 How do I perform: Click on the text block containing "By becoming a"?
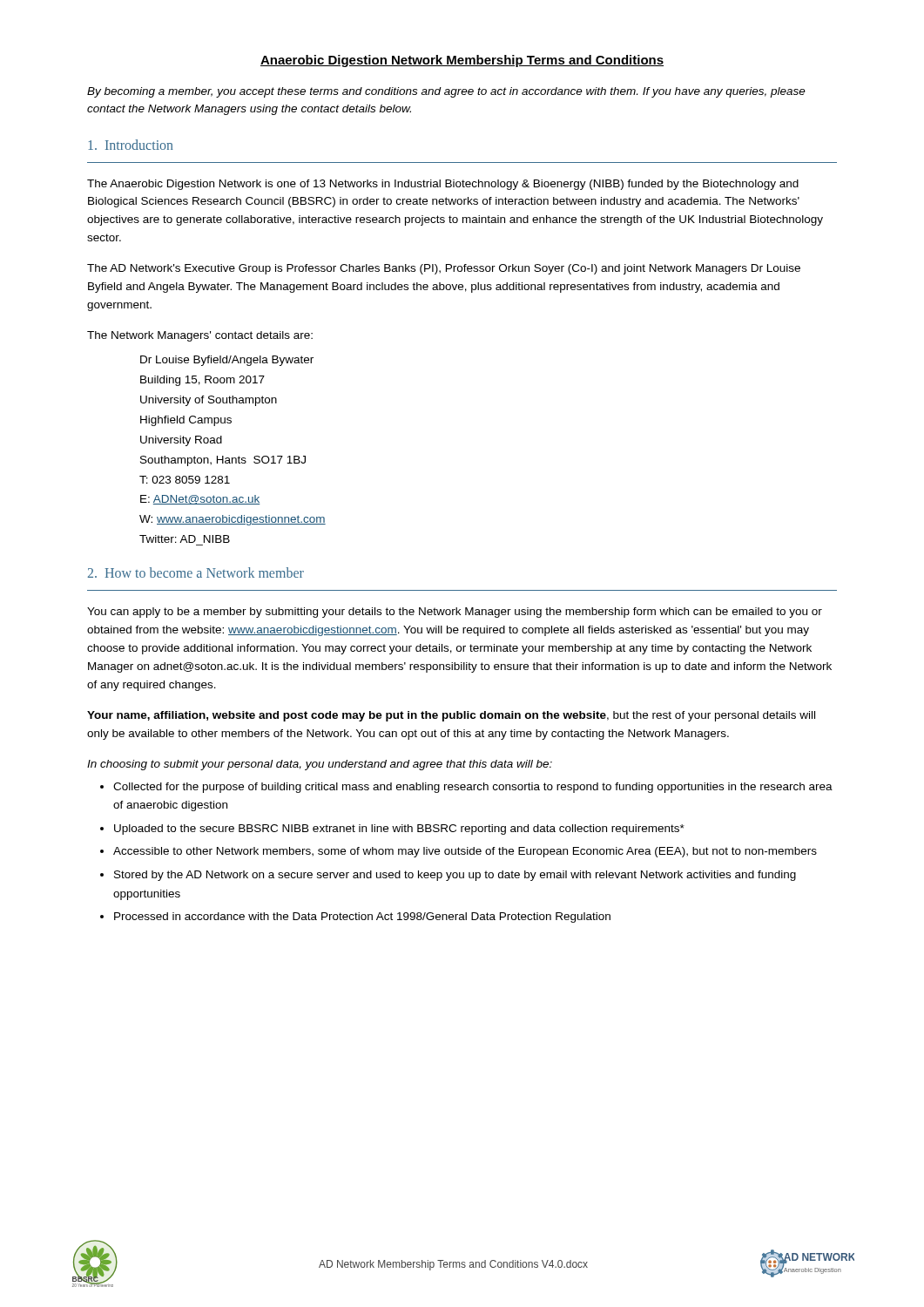[x=446, y=100]
